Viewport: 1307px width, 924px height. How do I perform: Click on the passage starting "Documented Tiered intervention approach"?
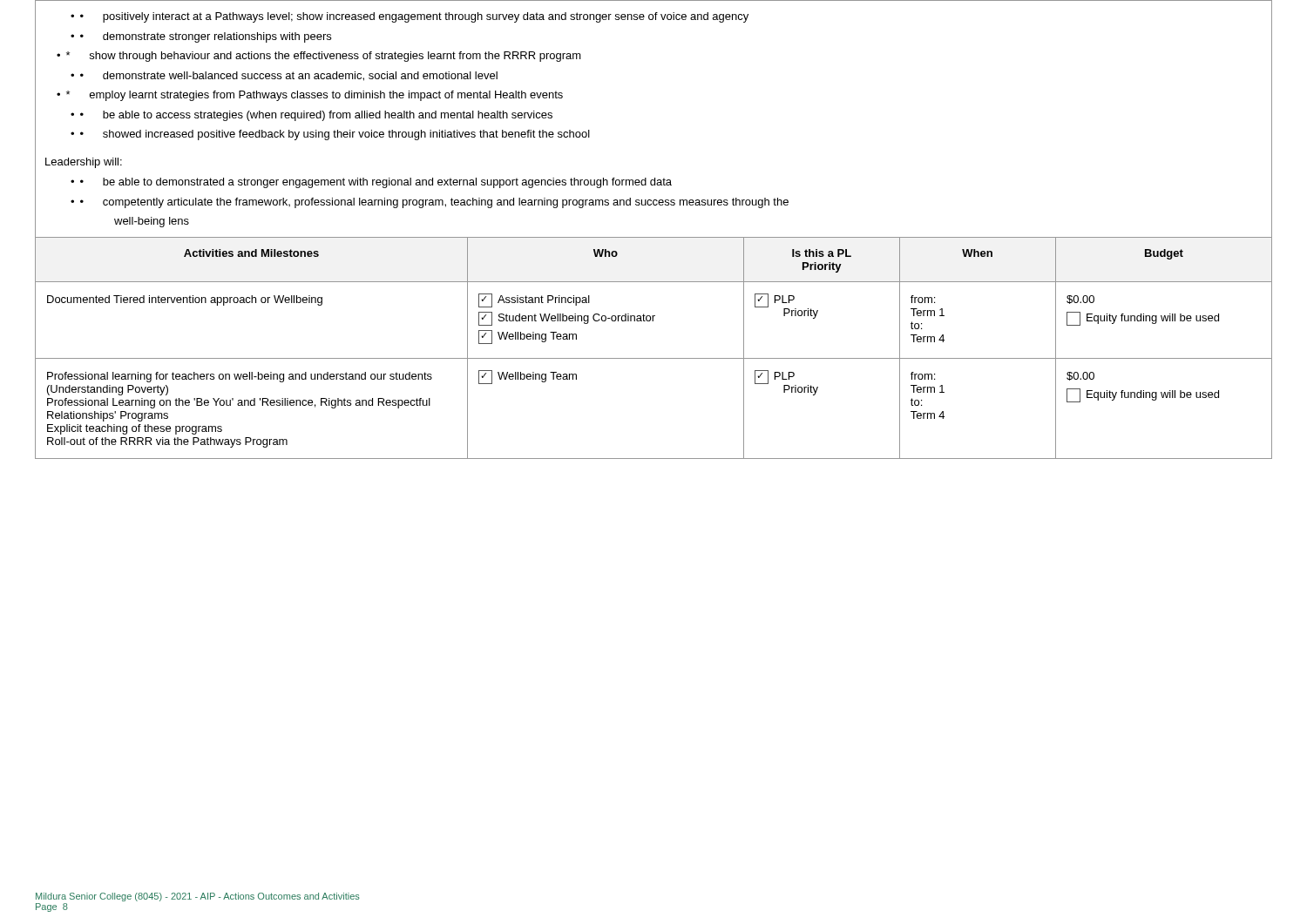[185, 299]
